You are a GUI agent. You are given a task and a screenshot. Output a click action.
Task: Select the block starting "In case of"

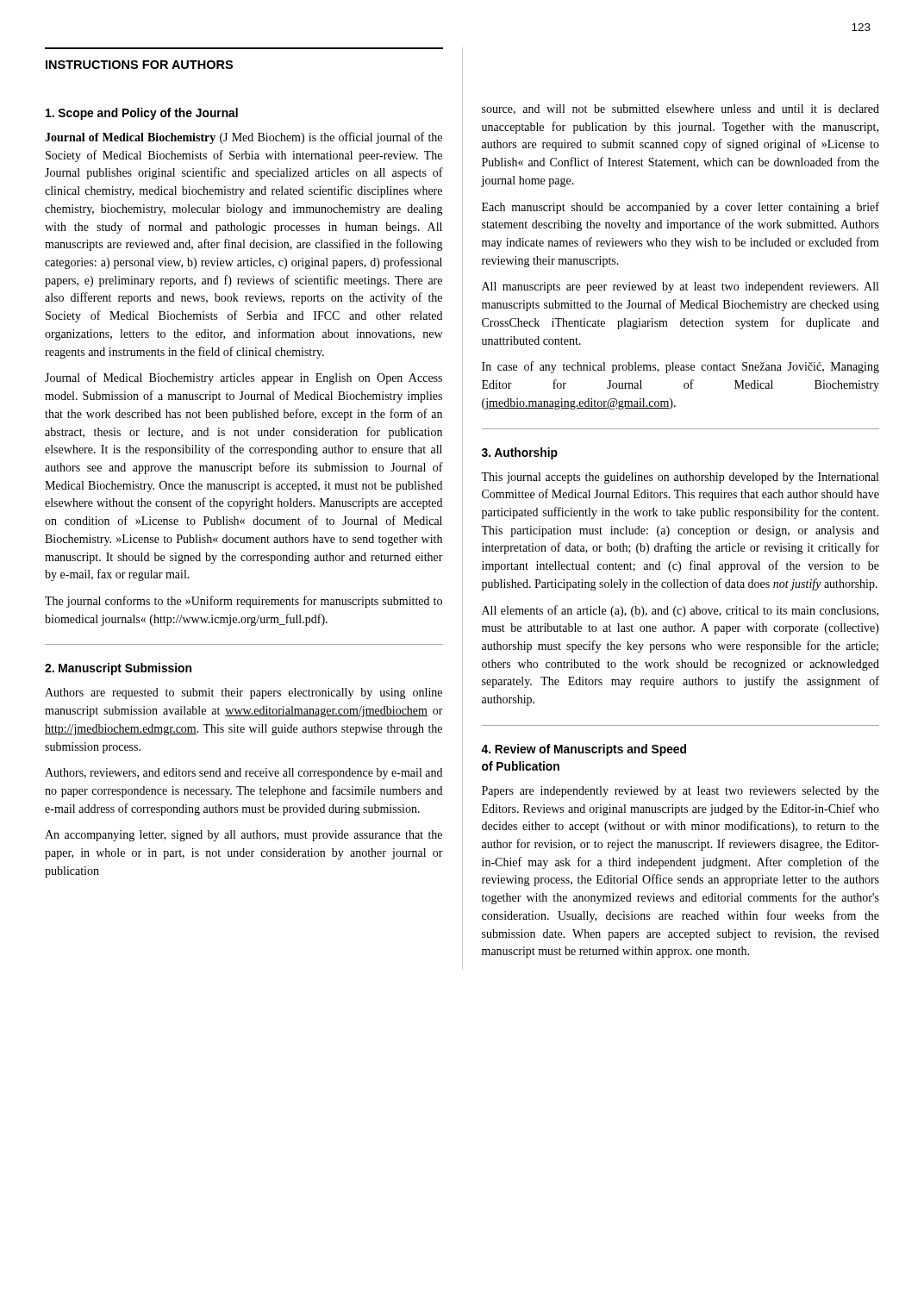(680, 386)
